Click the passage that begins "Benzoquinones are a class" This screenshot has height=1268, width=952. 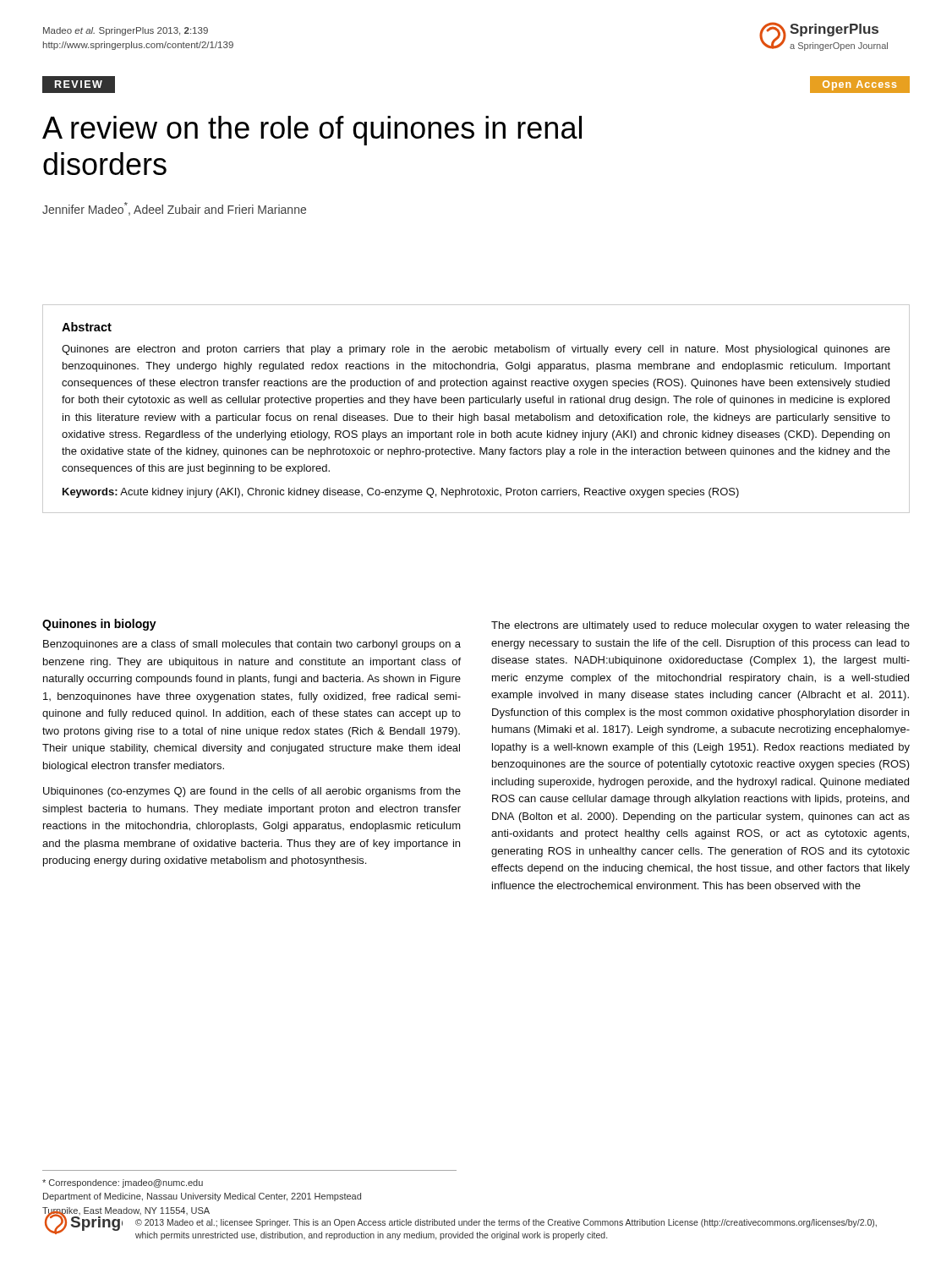pos(252,705)
